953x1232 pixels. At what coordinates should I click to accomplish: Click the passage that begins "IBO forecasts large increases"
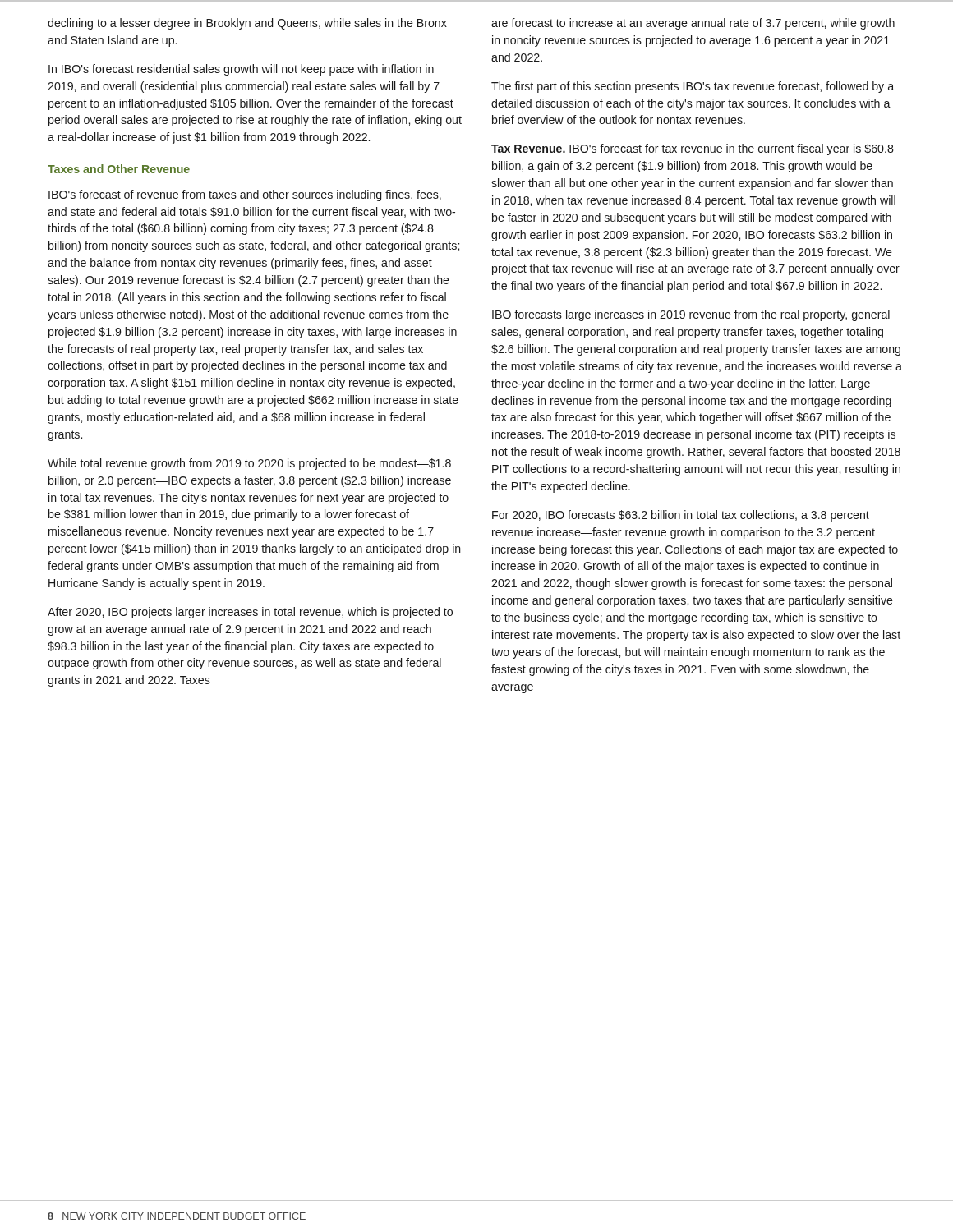pyautogui.click(x=698, y=401)
